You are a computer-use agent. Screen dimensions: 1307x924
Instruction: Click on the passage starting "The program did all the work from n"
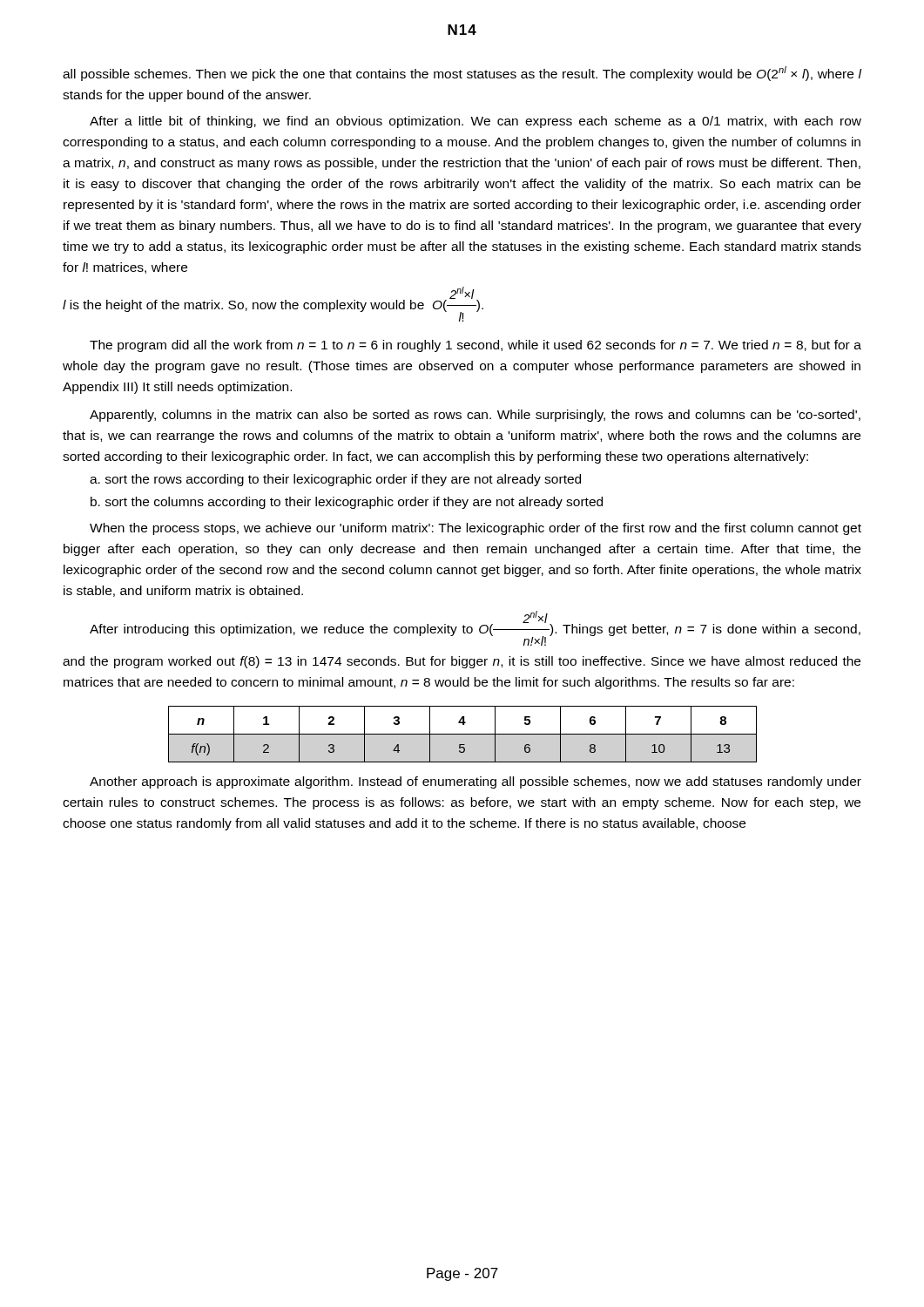[462, 366]
